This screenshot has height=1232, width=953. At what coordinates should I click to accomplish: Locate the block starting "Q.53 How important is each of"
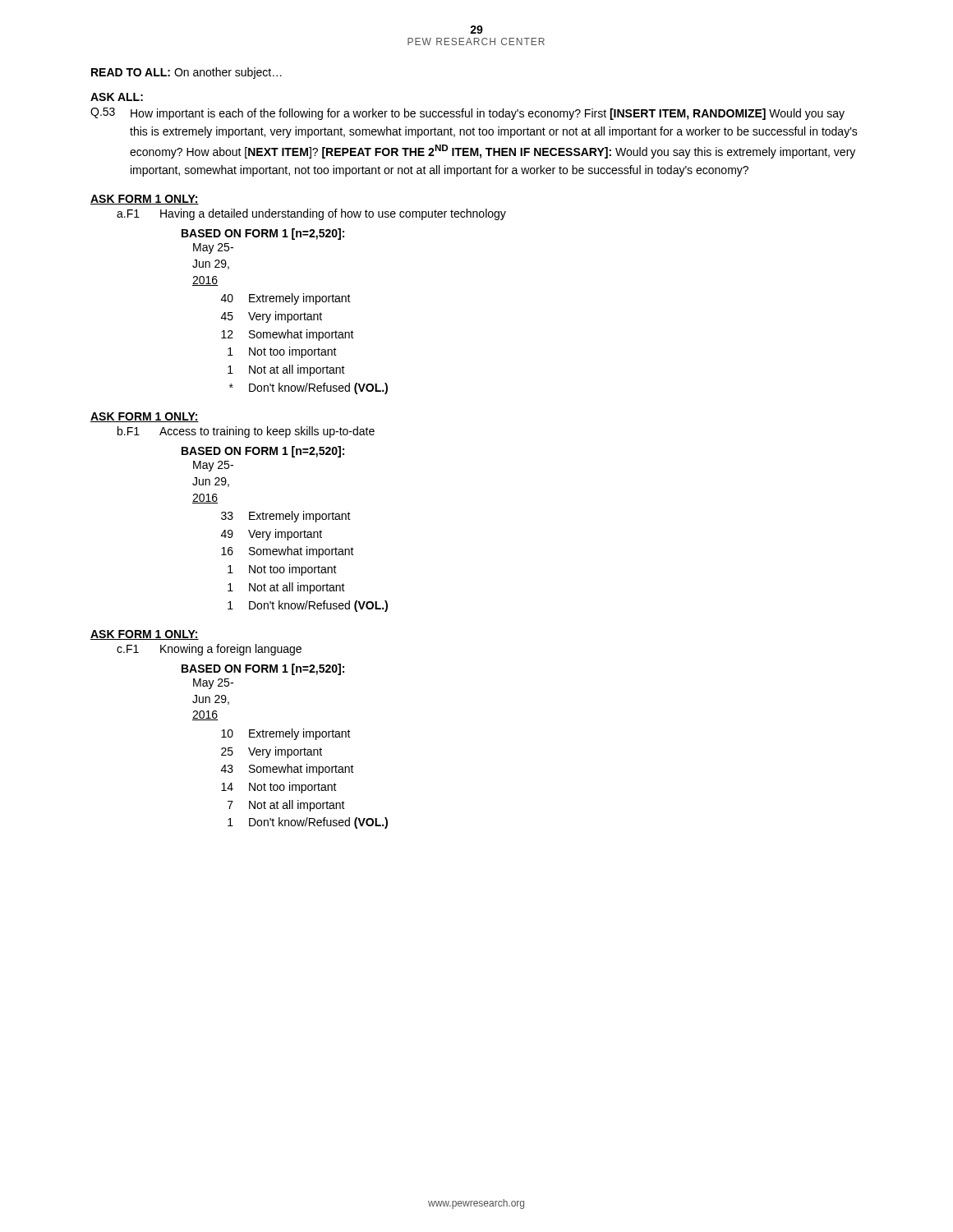pos(476,142)
